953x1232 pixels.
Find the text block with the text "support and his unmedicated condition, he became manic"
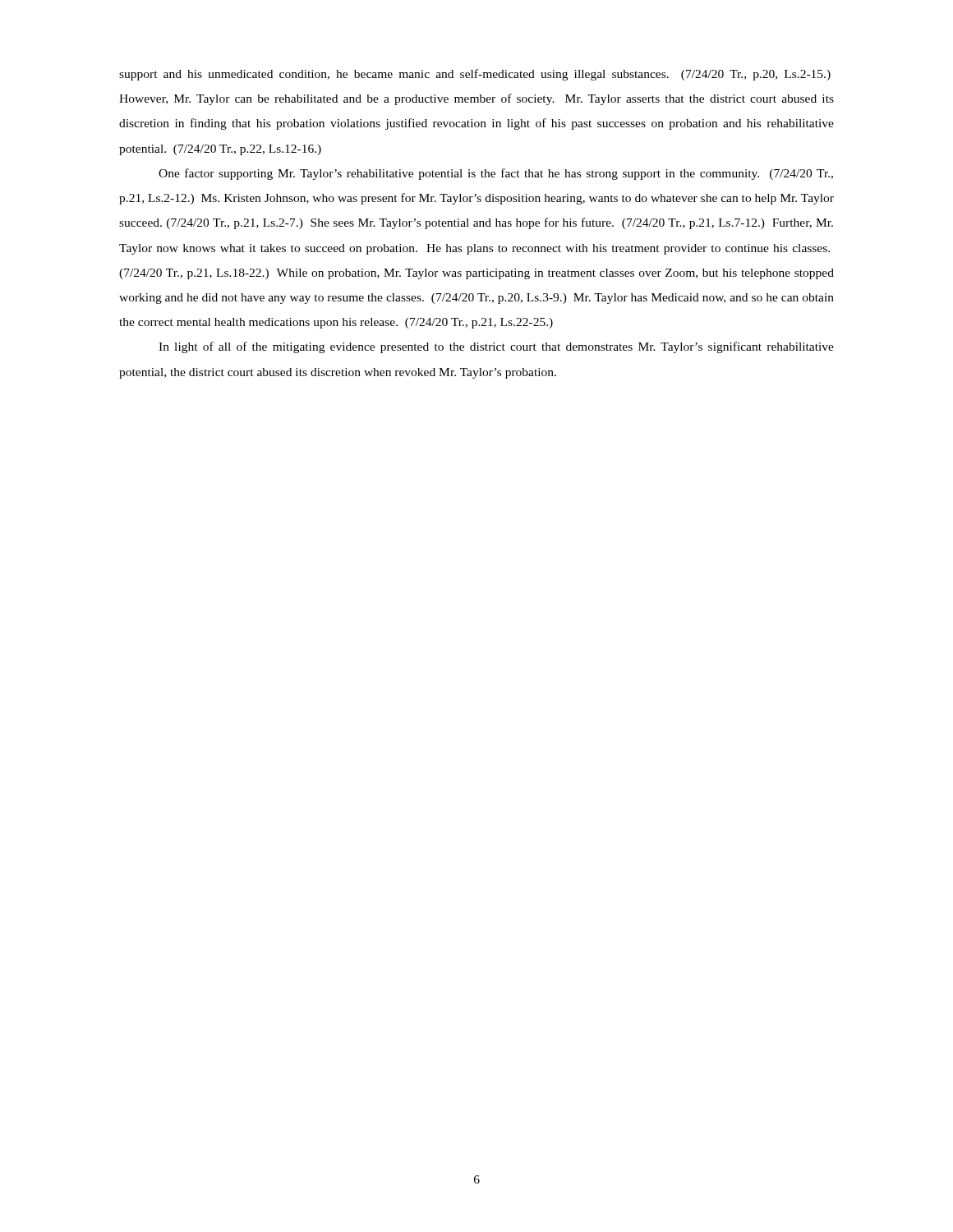[x=476, y=111]
